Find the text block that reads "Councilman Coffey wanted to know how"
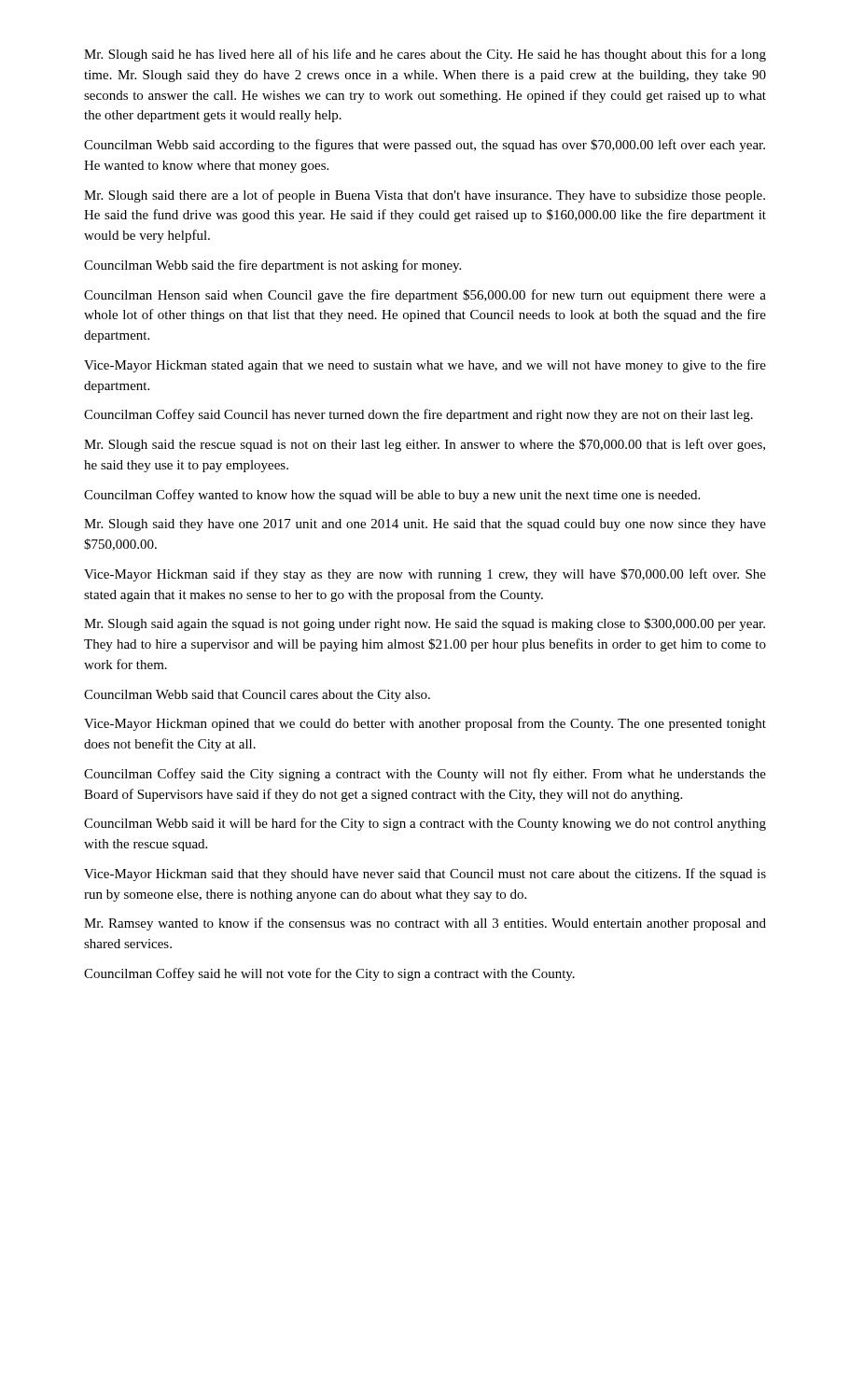This screenshot has height=1400, width=850. (392, 494)
